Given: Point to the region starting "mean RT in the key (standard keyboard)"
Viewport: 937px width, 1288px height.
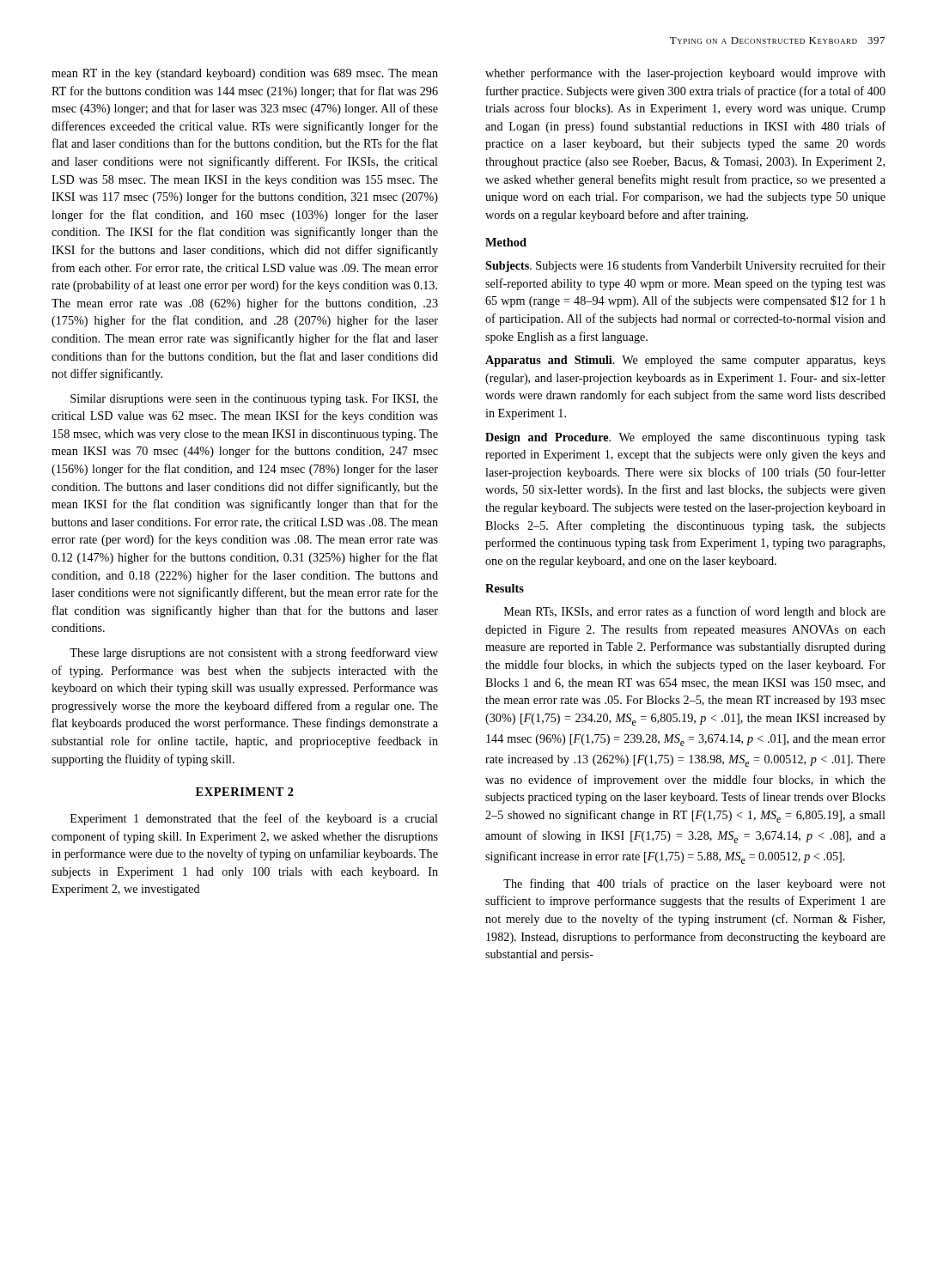Looking at the screenshot, I should point(245,224).
